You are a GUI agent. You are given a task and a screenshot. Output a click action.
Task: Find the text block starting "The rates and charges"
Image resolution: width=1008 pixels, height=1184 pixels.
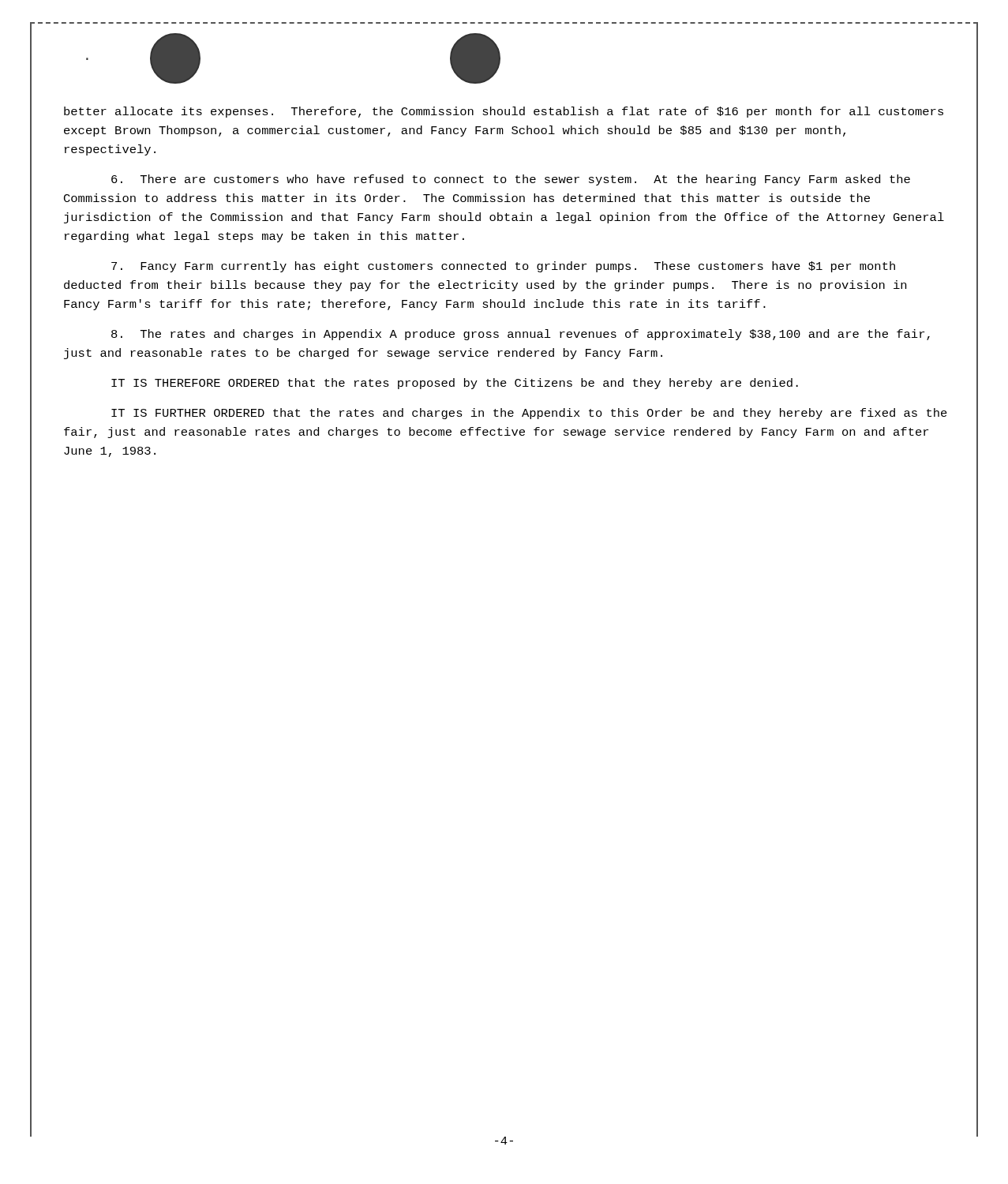point(498,344)
